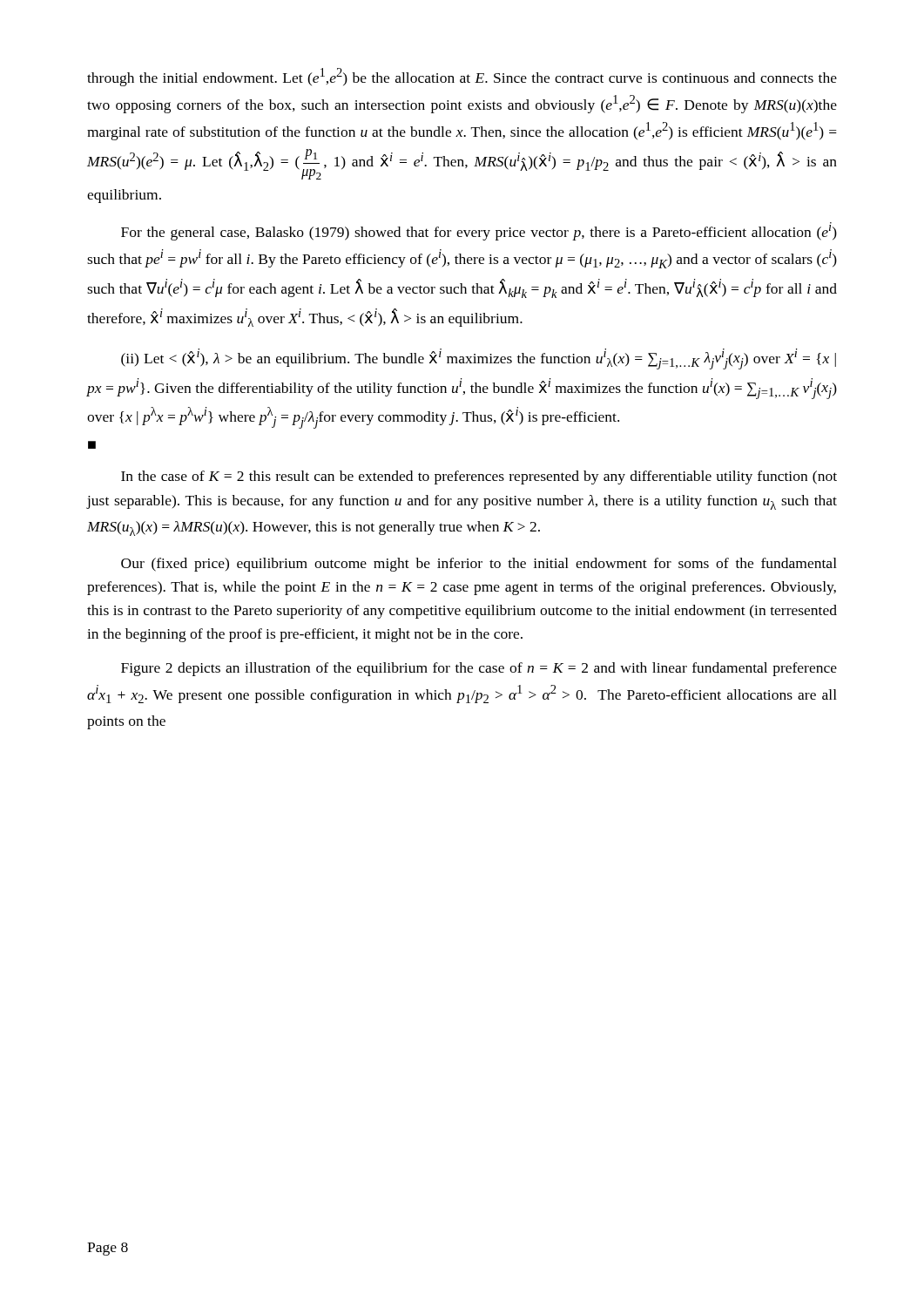Image resolution: width=924 pixels, height=1307 pixels.
Task: Select the text block that reads "through the initial endowment. Let (e1,e2) be"
Action: pos(462,134)
